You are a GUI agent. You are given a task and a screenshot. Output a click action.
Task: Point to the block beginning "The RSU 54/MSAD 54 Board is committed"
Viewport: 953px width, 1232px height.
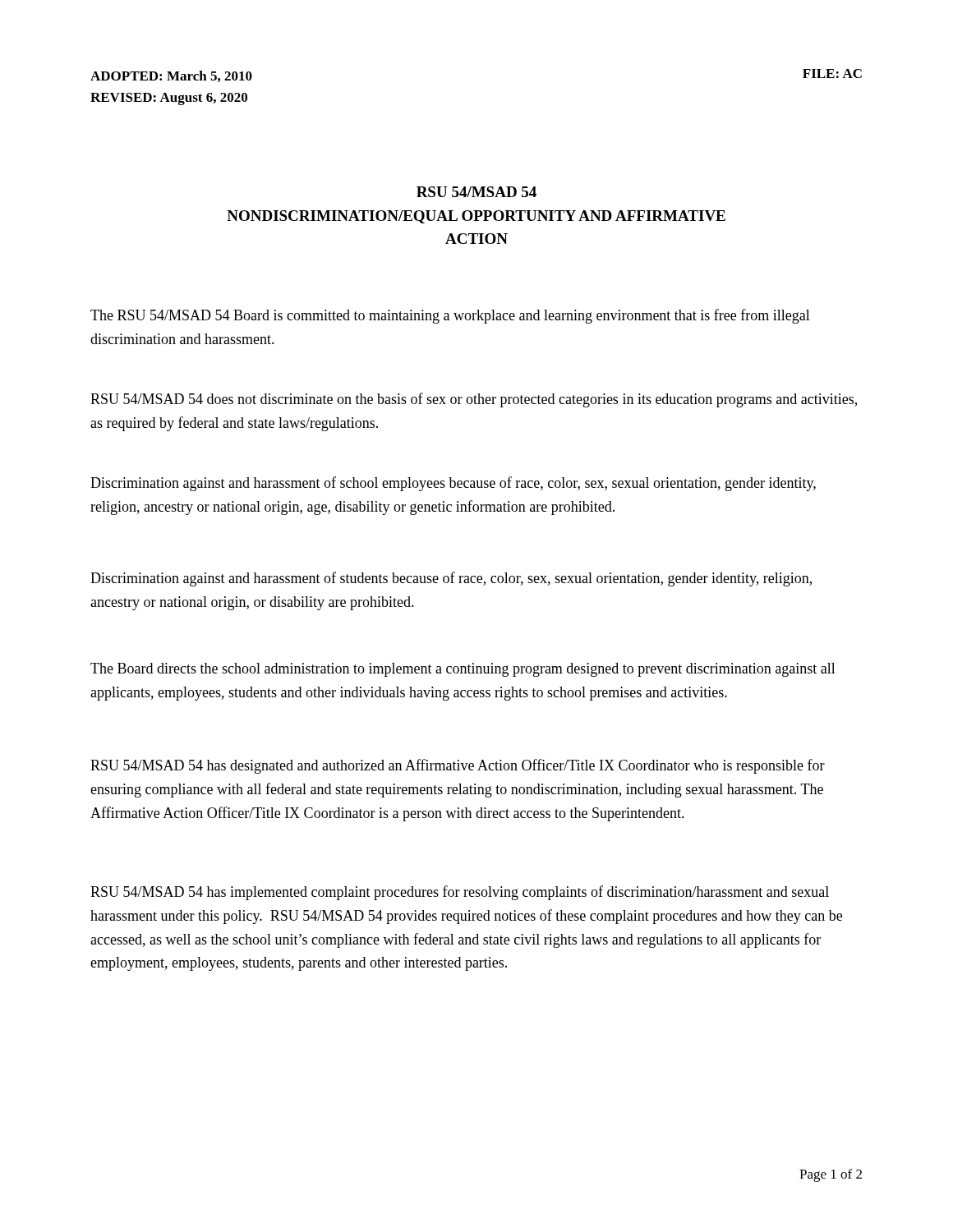pyautogui.click(x=450, y=327)
